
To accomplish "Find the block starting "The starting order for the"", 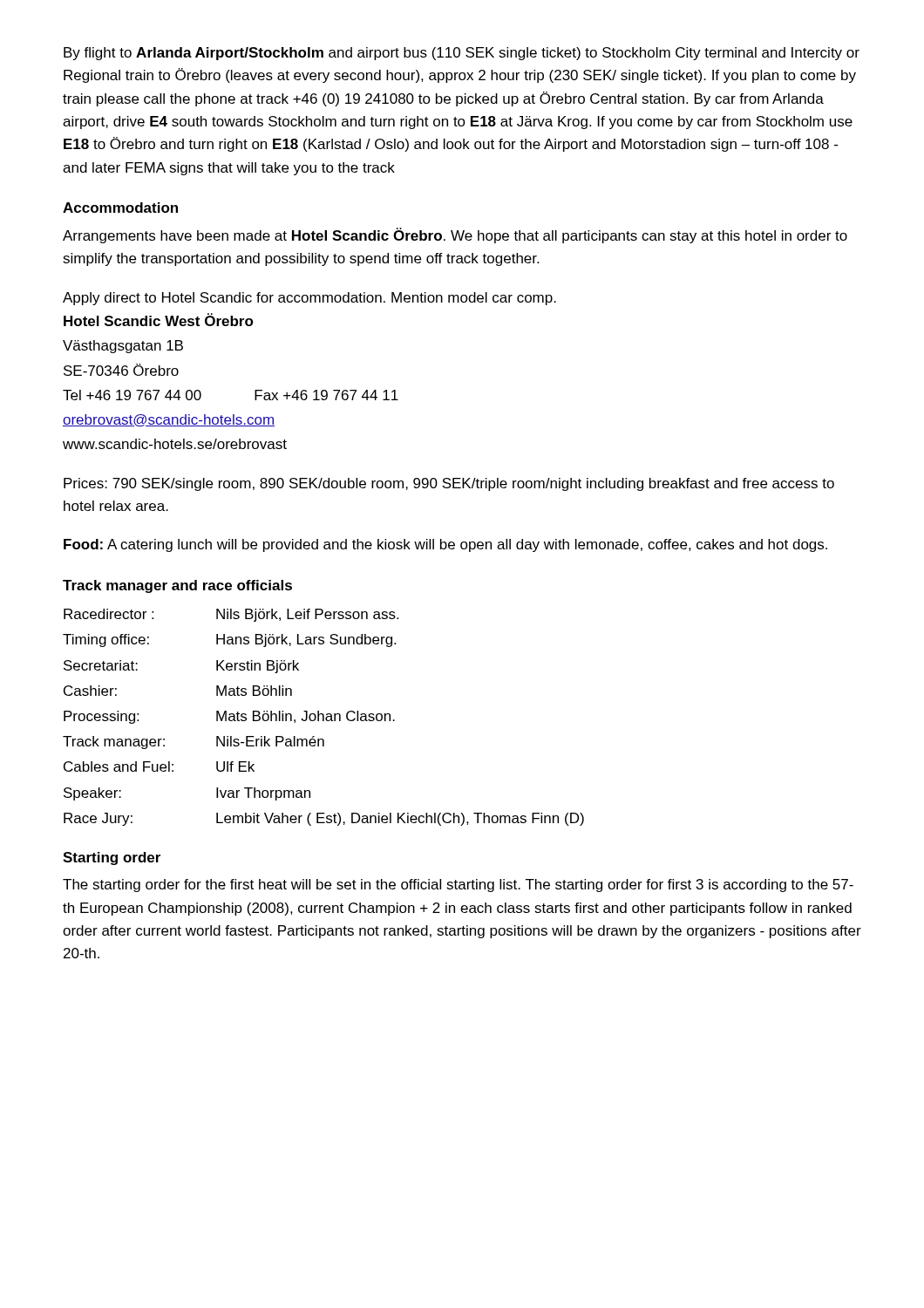I will coord(462,919).
